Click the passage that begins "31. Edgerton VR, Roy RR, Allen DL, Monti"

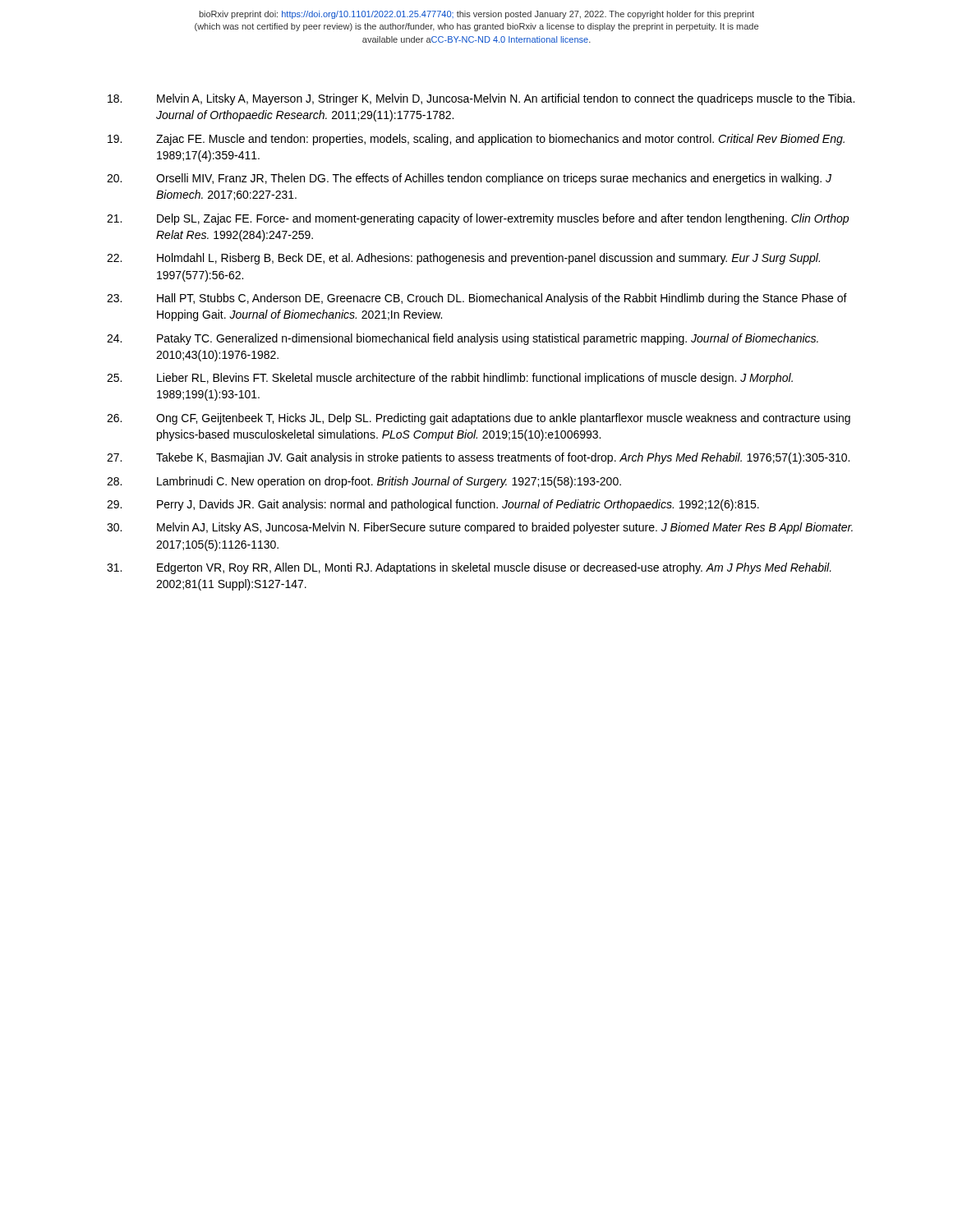[489, 576]
